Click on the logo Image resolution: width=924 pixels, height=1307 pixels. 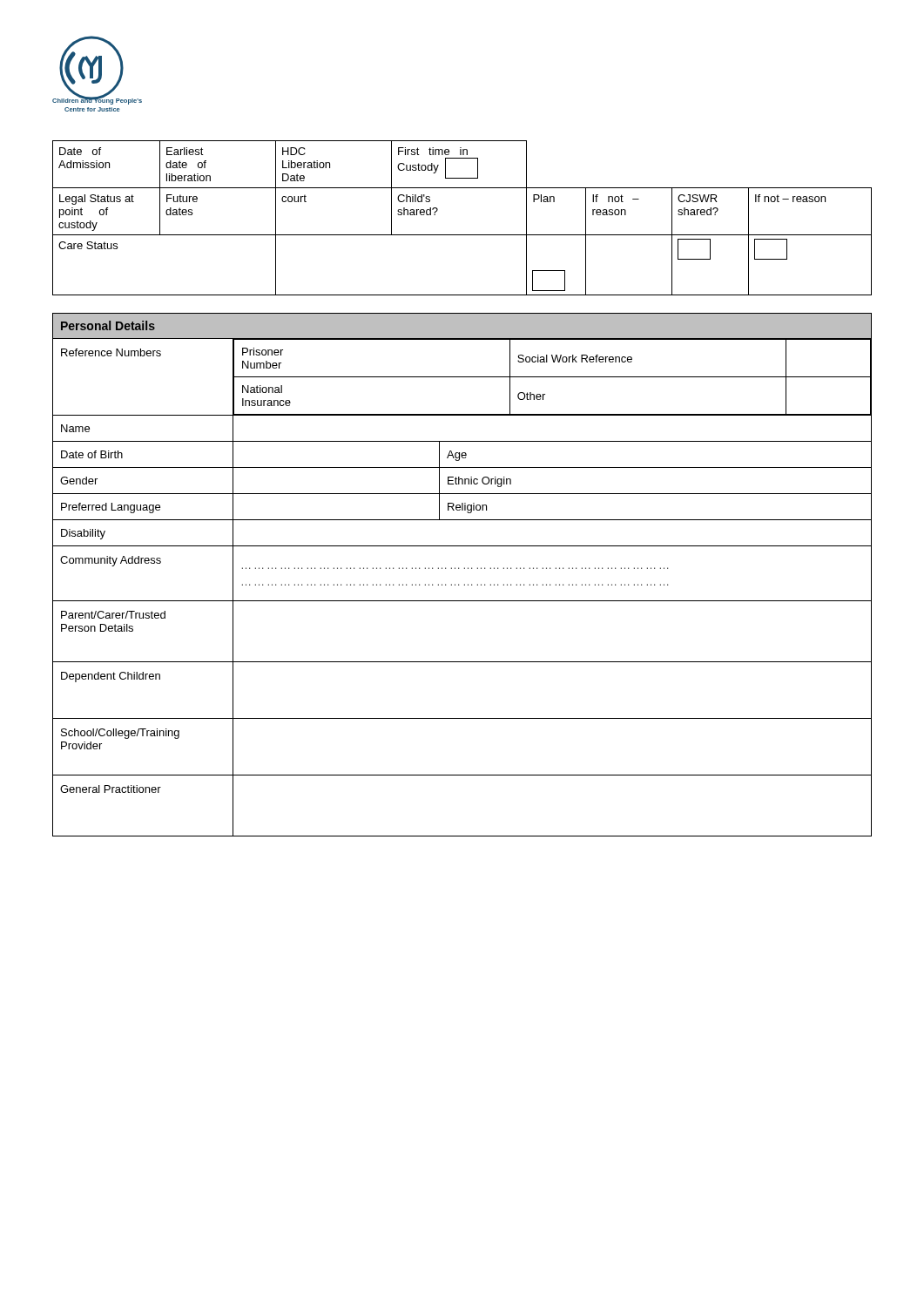tap(462, 75)
